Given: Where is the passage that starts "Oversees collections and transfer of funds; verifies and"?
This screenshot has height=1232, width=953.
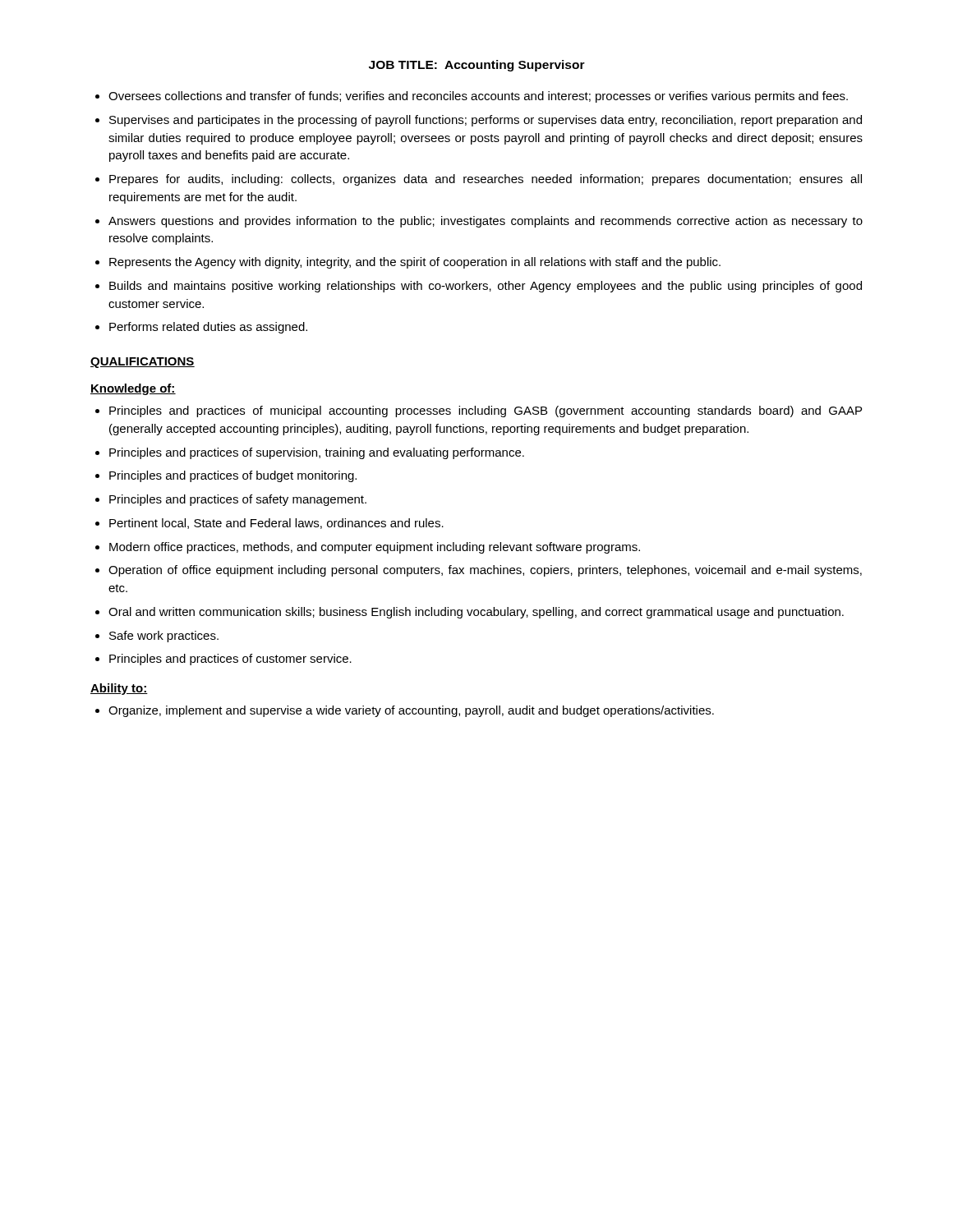Looking at the screenshot, I should 479,96.
